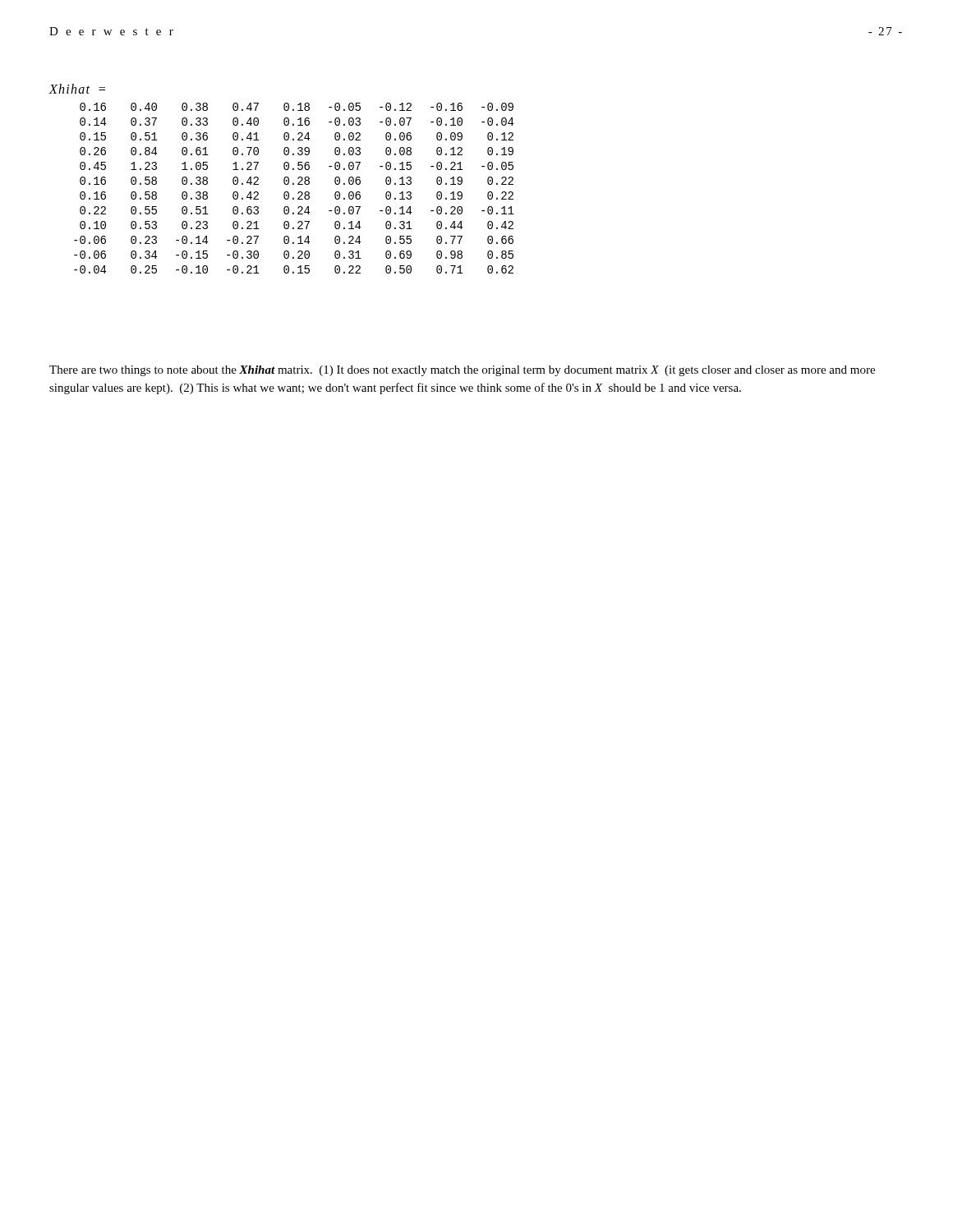Navigate to the block starting "Xhihat ="
Screen dimensions: 1232x953
[x=78, y=89]
